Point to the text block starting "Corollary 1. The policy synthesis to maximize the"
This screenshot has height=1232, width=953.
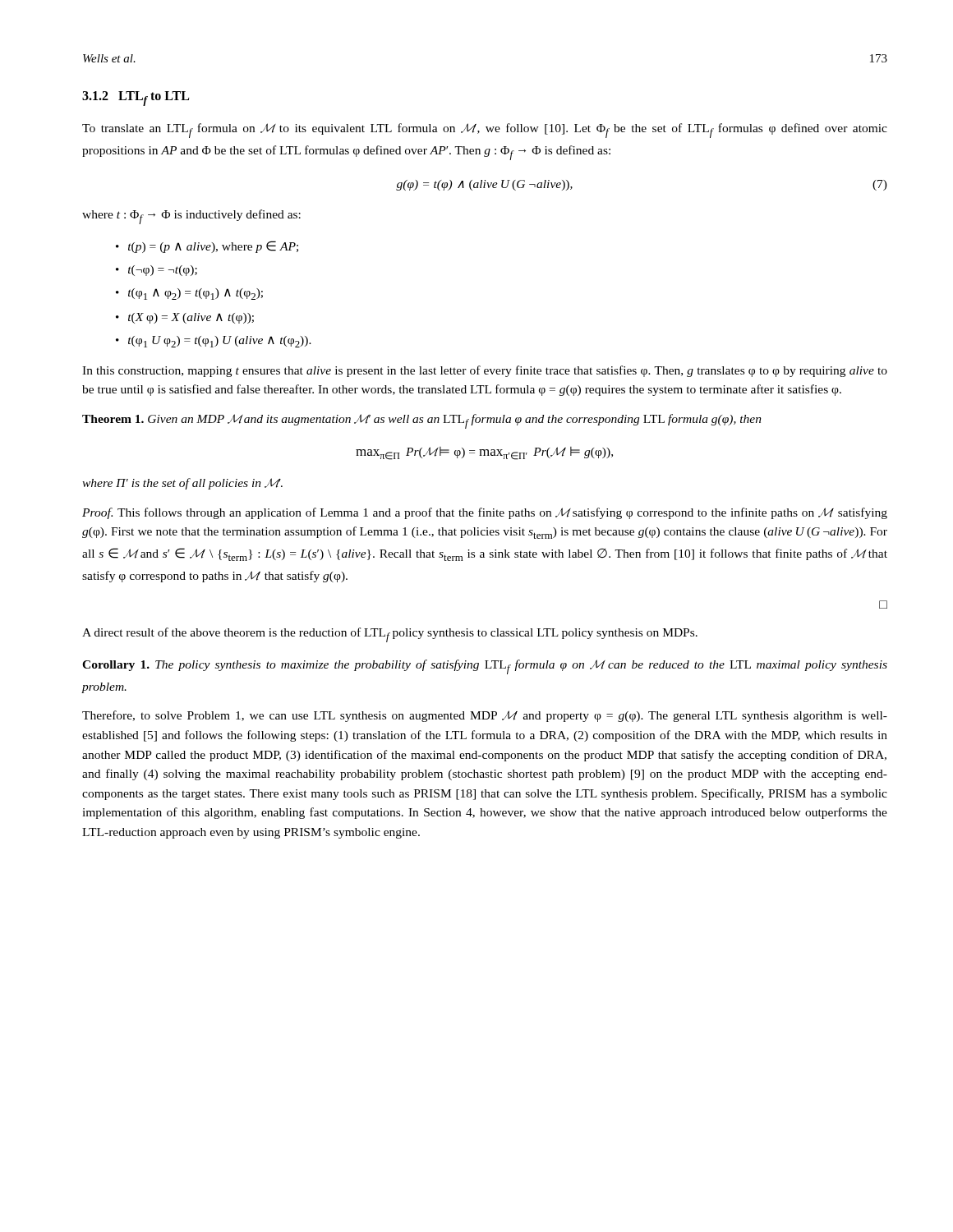pyautogui.click(x=485, y=675)
